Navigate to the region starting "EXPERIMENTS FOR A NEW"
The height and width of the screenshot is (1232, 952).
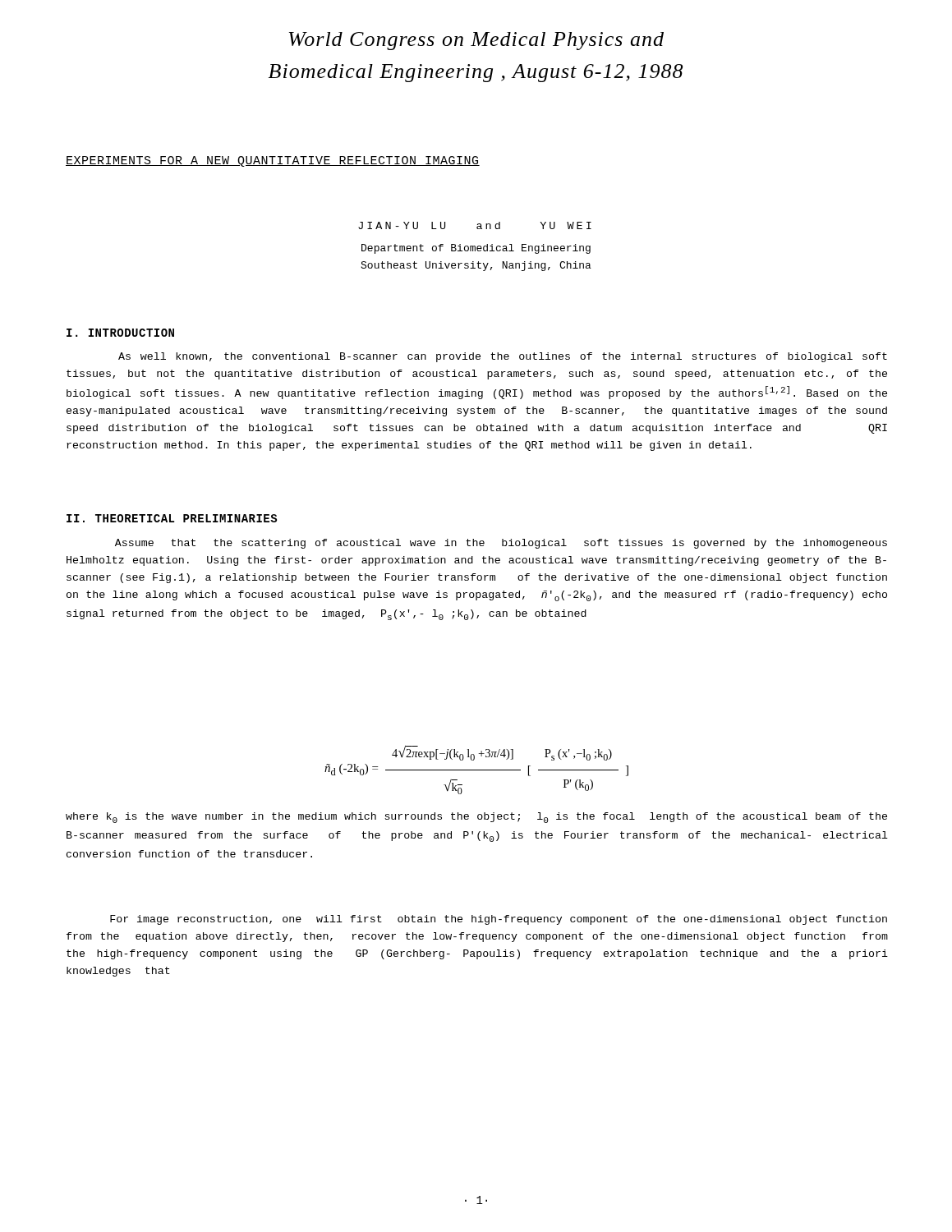[476, 161]
